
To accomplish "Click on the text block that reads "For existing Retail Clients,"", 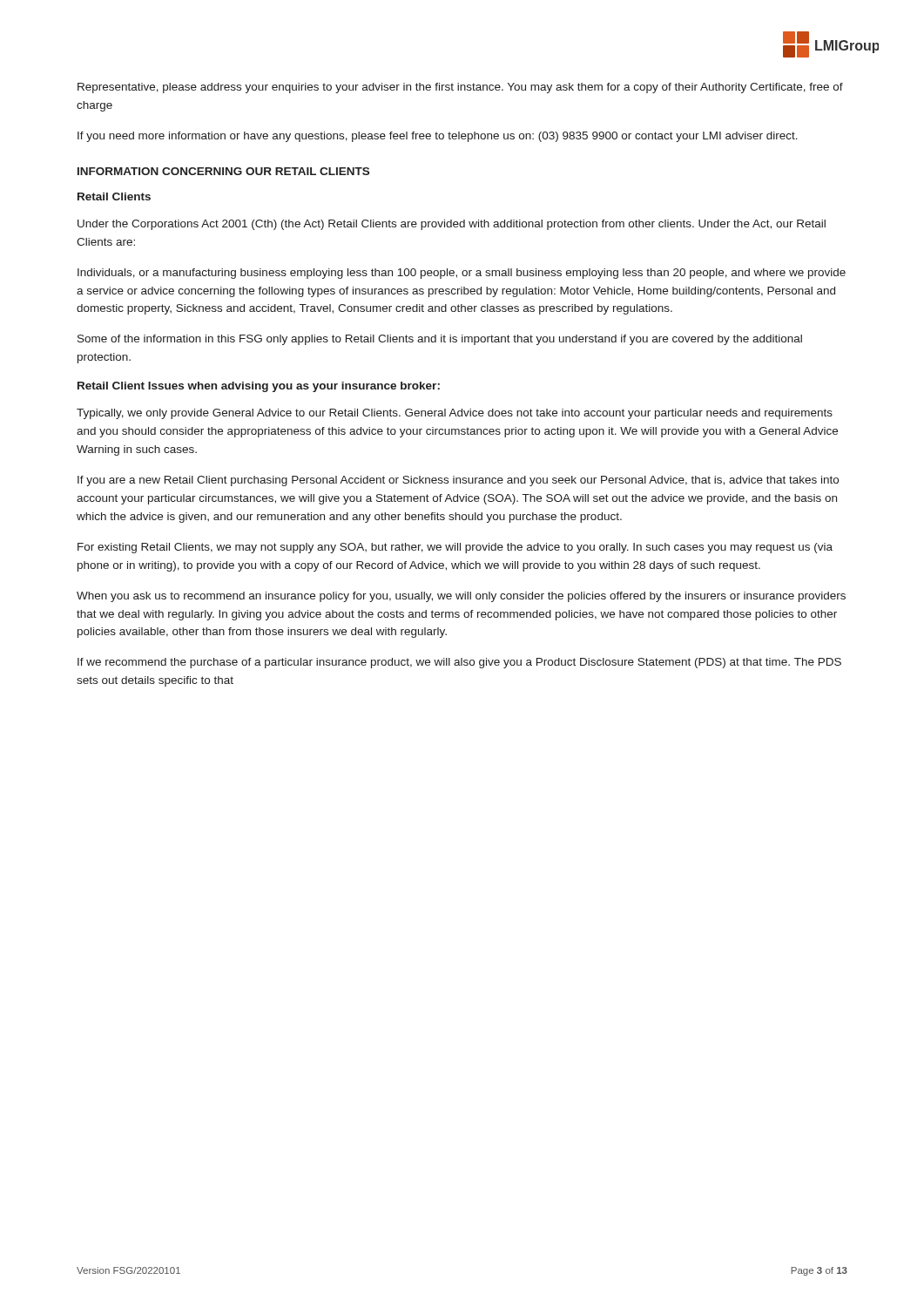I will [455, 556].
